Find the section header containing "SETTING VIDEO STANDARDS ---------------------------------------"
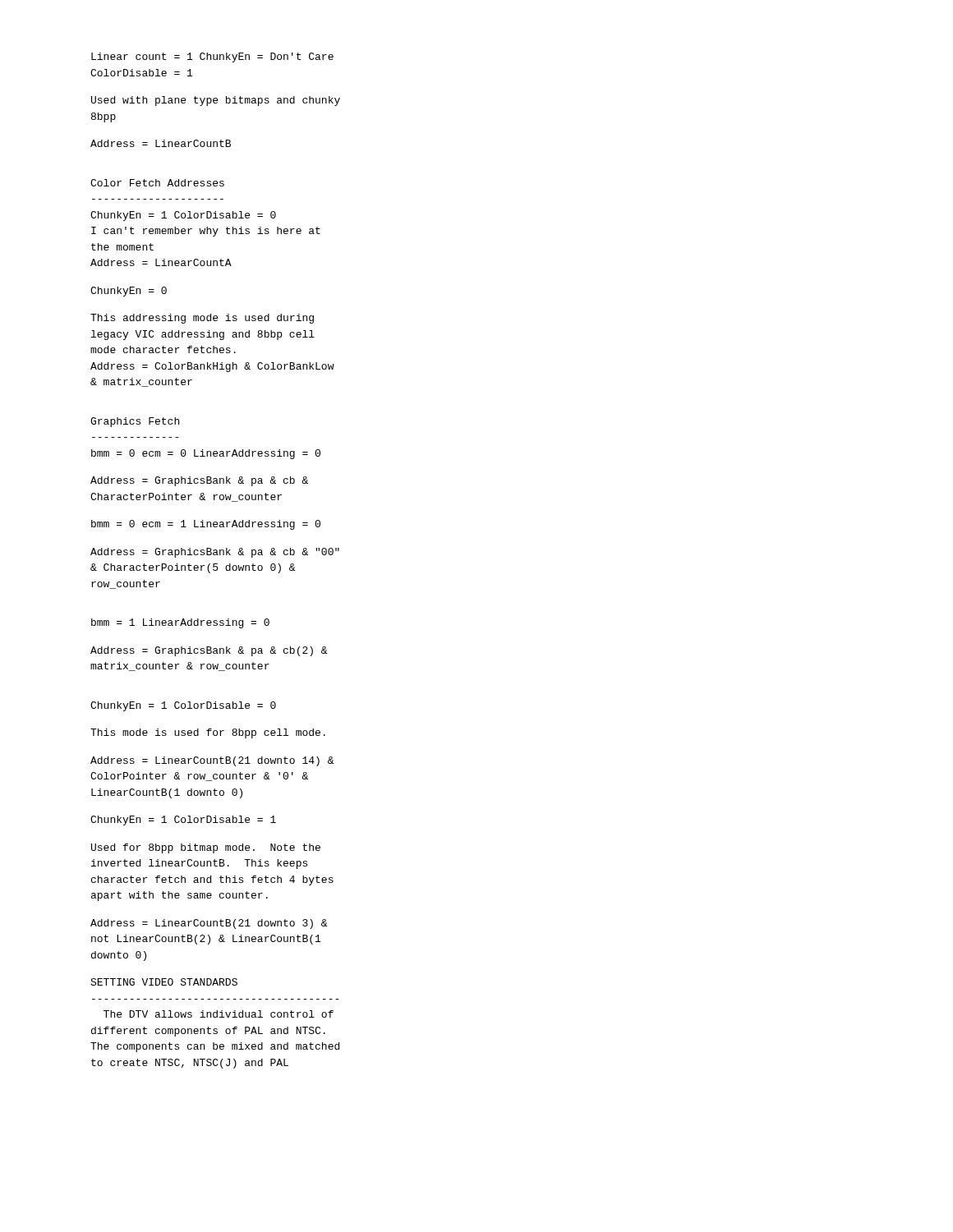Image resolution: width=953 pixels, height=1232 pixels. [215, 991]
